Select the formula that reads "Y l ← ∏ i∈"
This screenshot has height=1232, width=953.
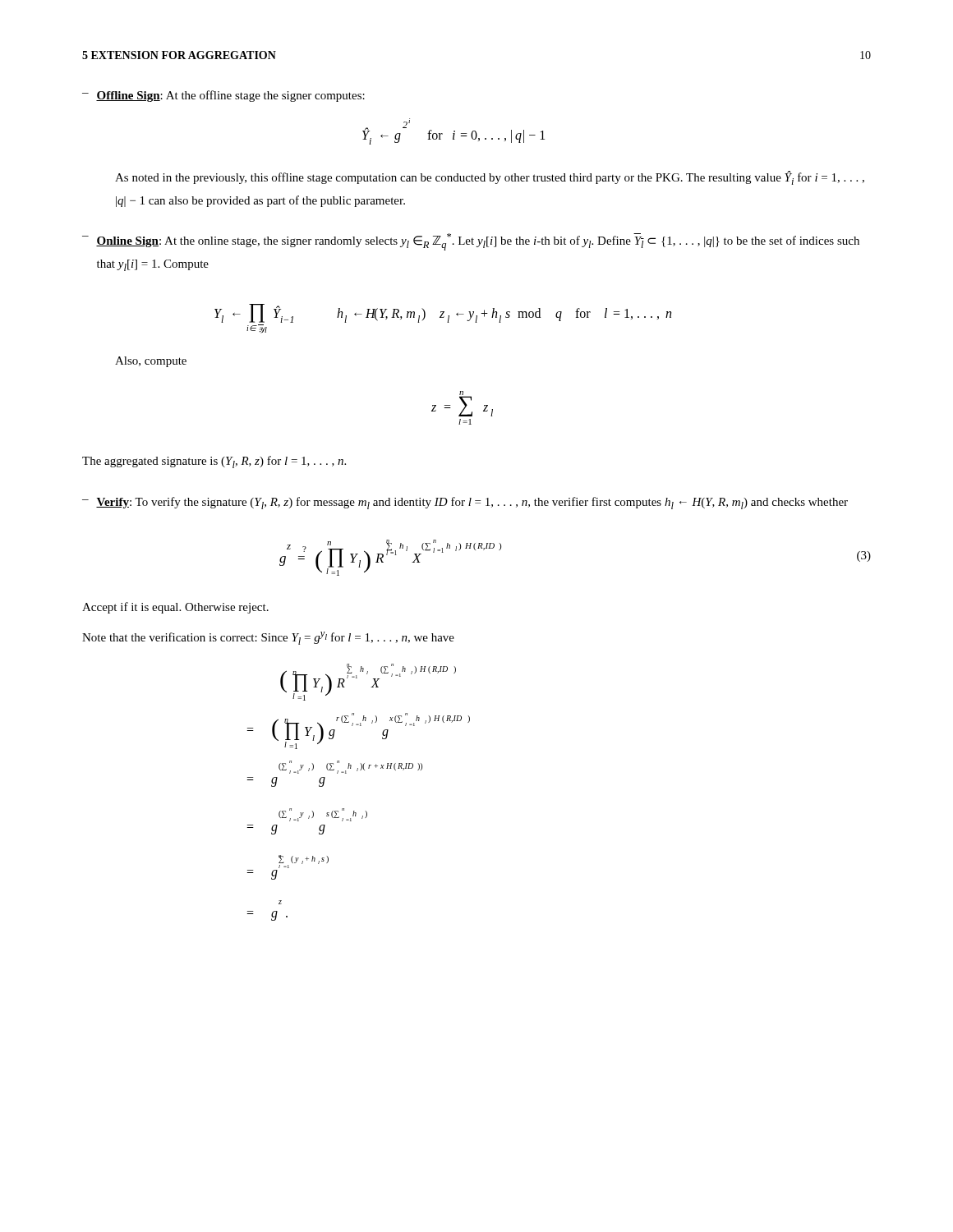tap(476, 311)
